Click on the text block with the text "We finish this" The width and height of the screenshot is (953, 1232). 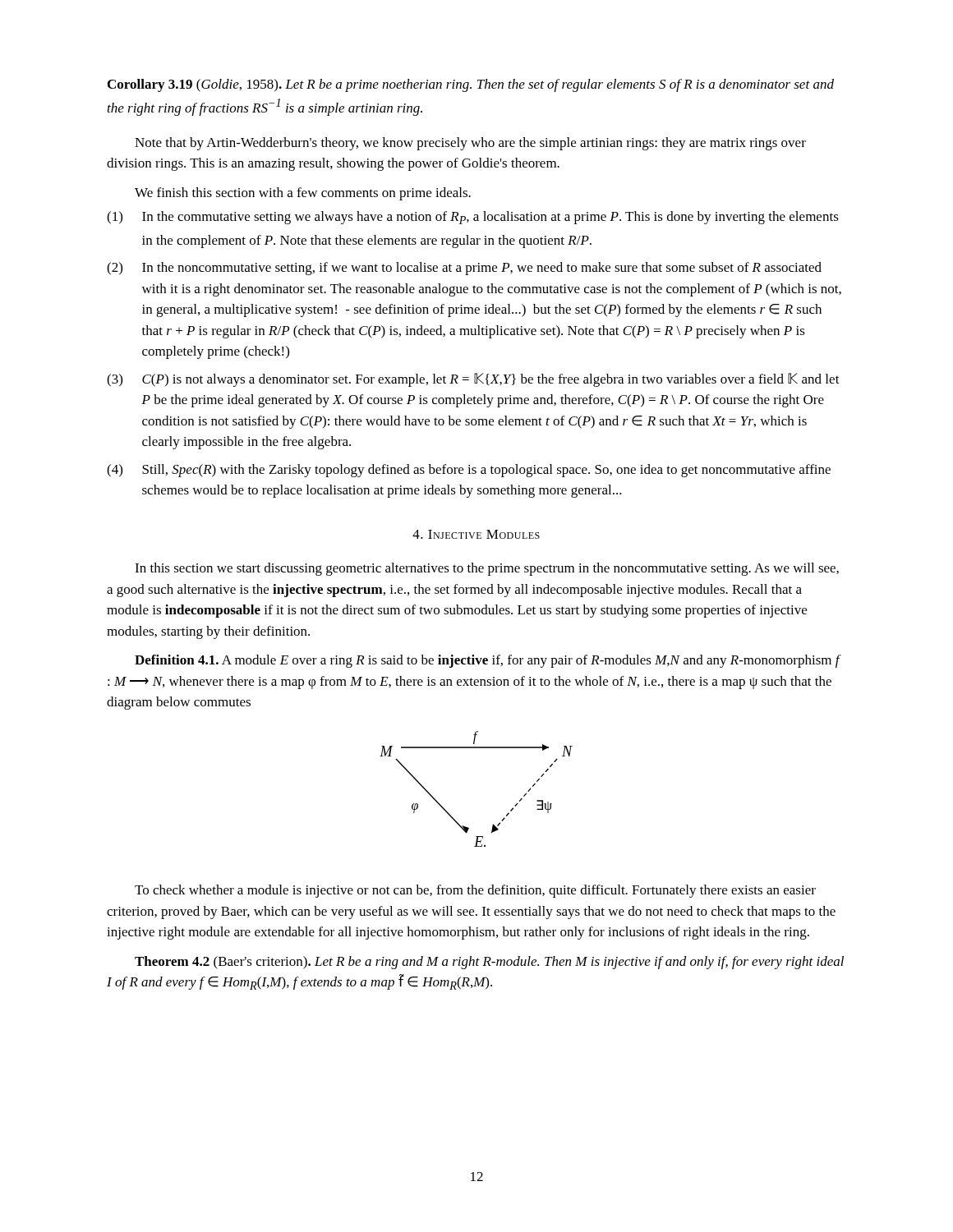[x=303, y=192]
